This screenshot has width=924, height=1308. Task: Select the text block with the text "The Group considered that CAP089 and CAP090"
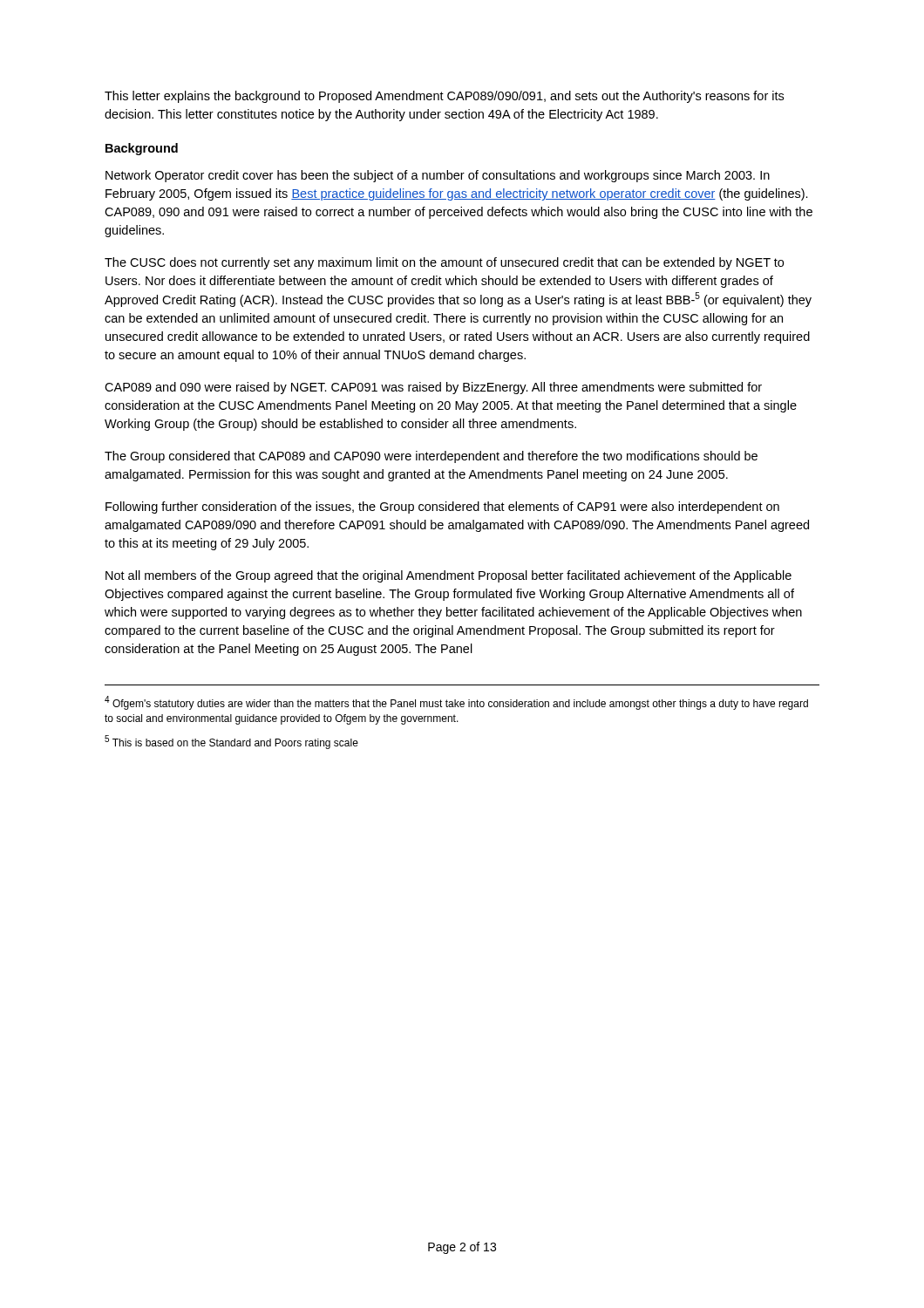431,465
